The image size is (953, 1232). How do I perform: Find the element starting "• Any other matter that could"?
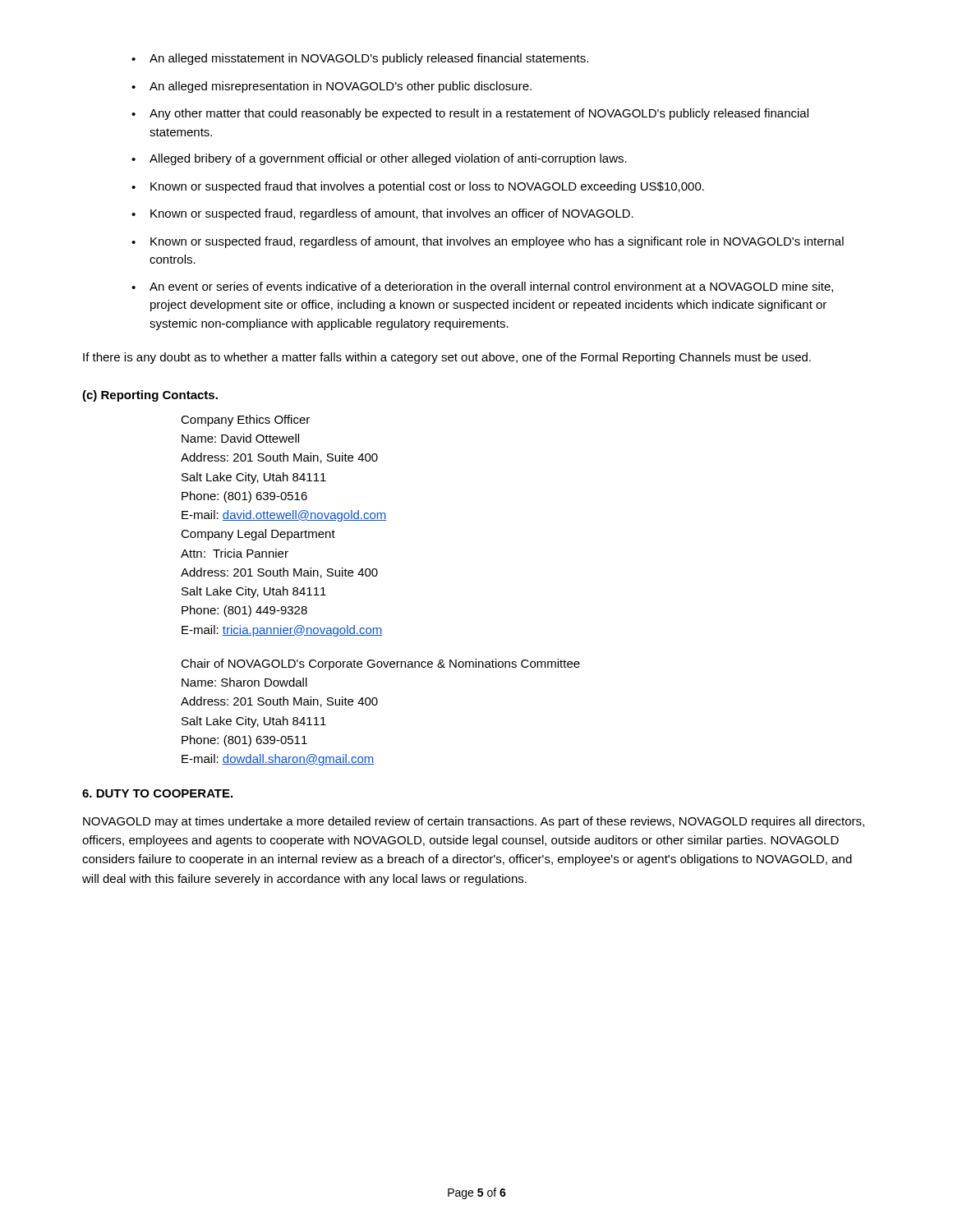coord(501,123)
